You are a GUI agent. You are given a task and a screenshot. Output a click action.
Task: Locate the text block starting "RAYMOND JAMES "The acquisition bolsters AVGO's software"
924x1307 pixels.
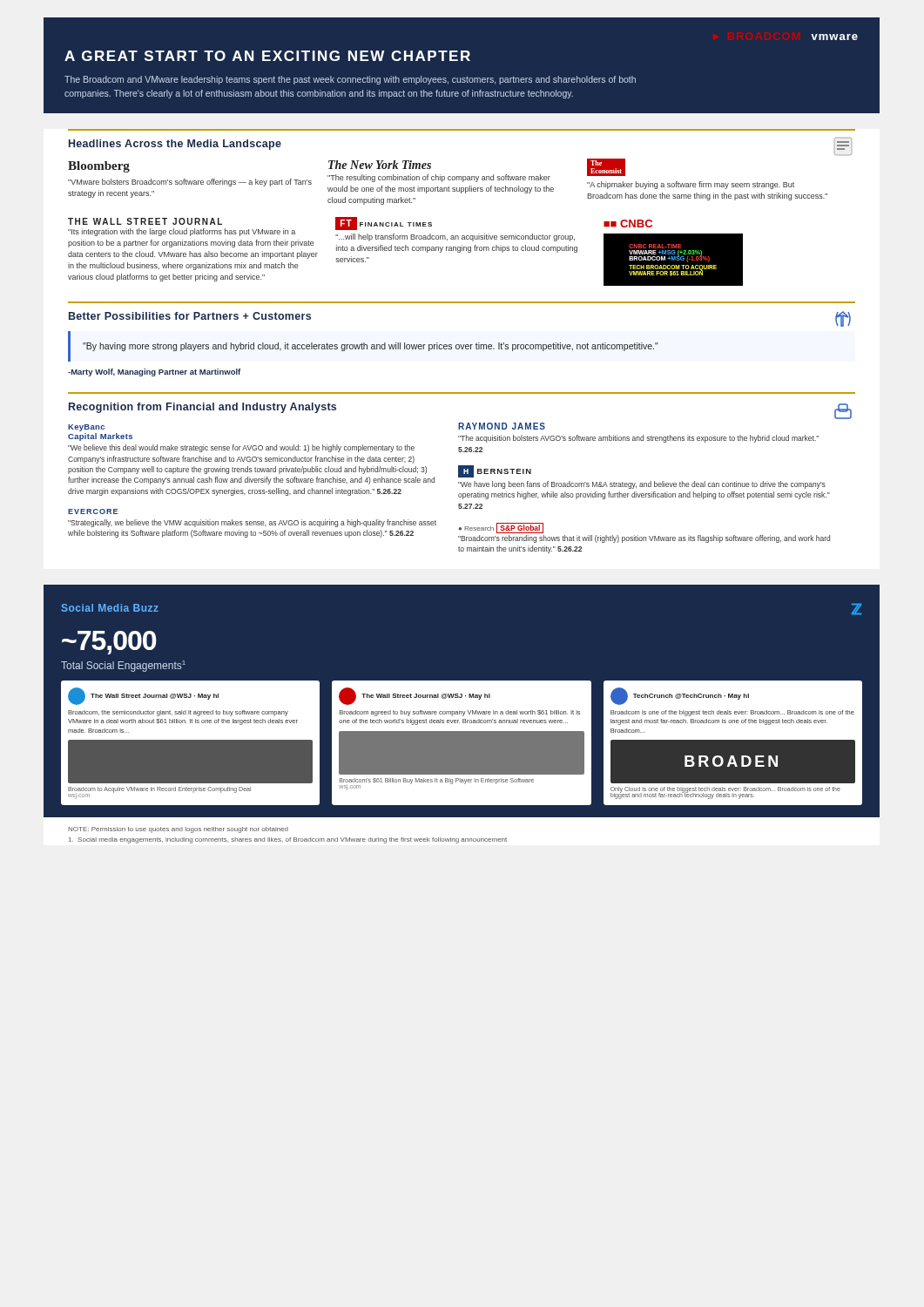coord(644,438)
